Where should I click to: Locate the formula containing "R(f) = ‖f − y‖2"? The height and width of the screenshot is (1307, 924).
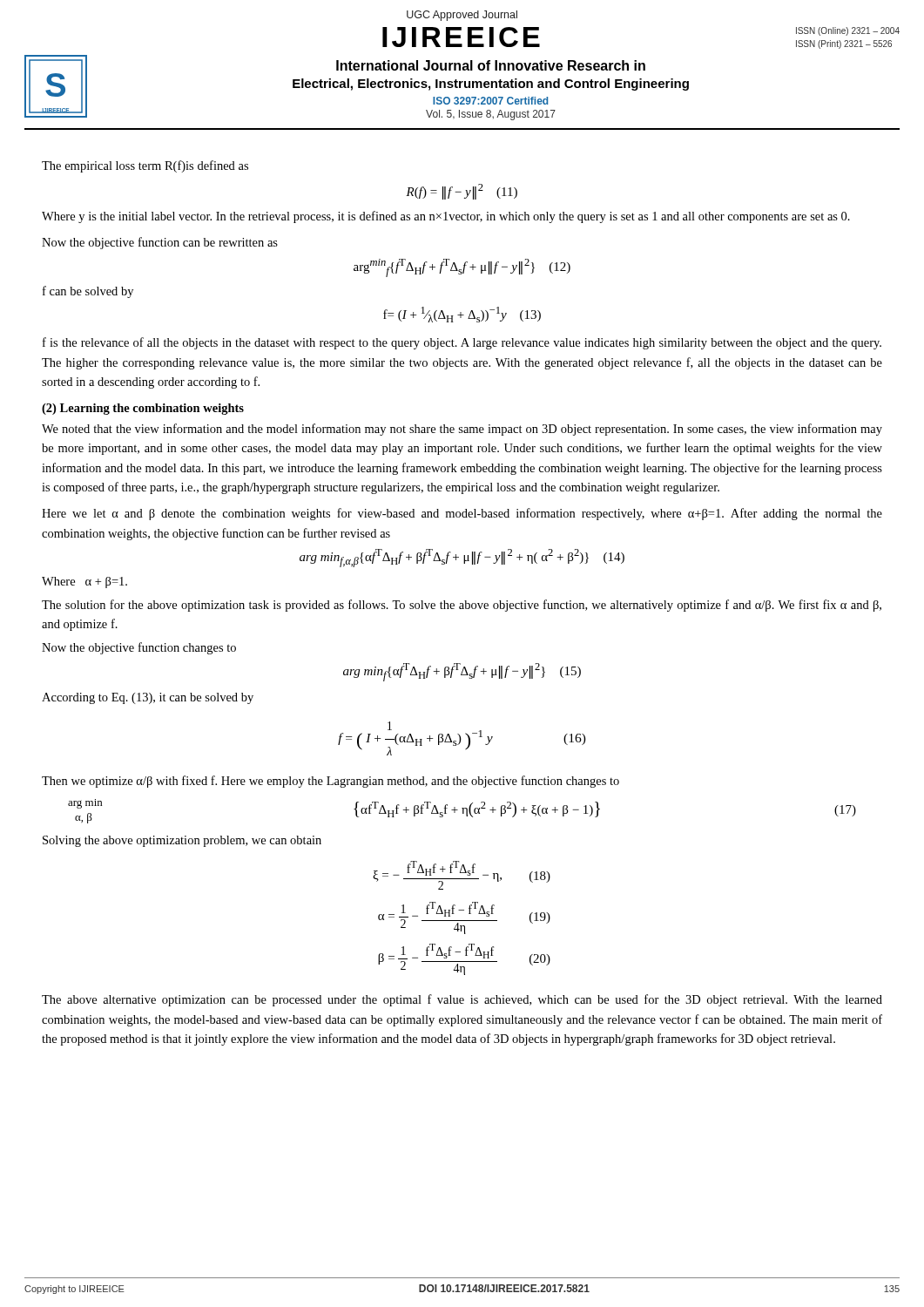(462, 190)
